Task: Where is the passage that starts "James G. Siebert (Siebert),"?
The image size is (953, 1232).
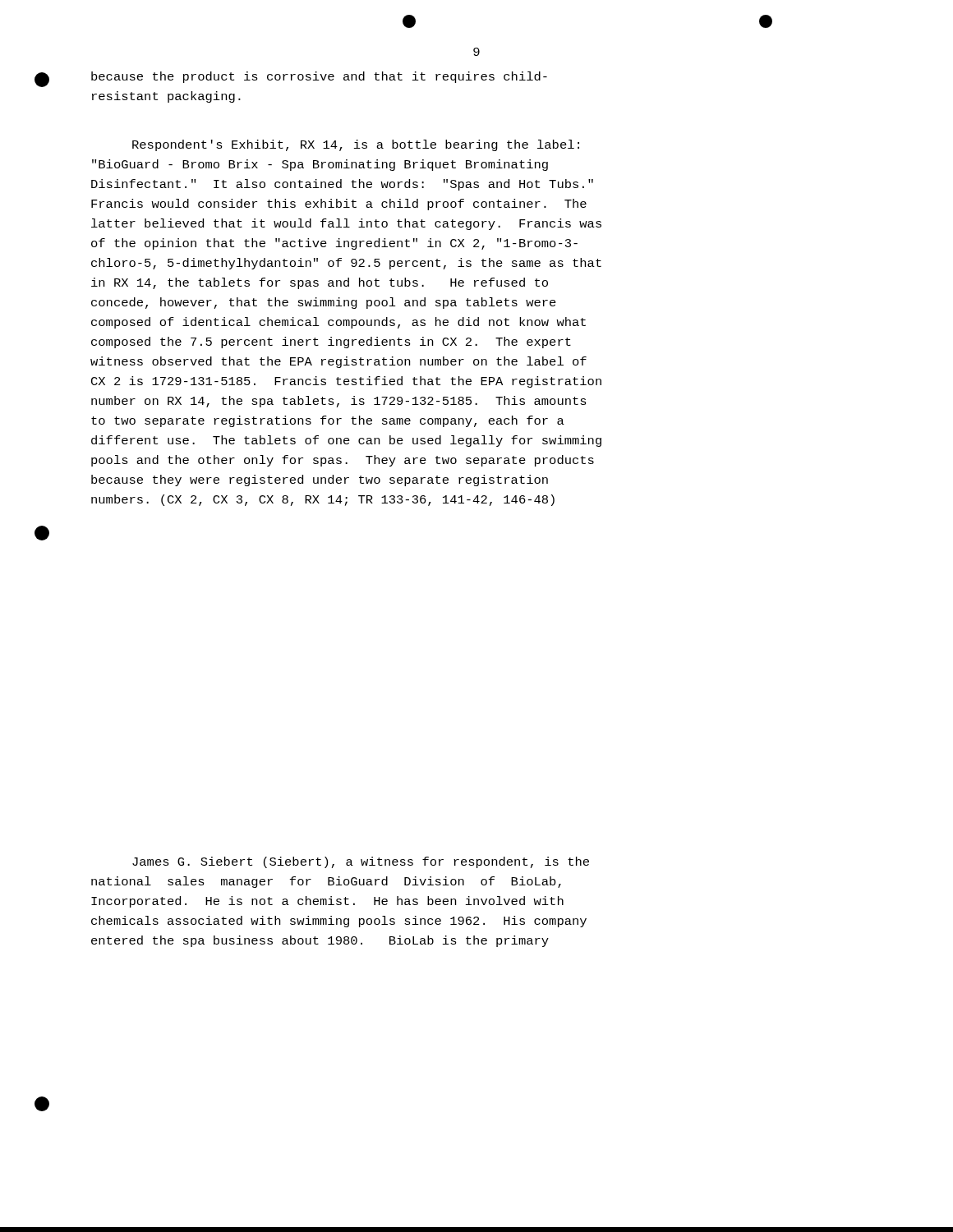Action: tap(340, 902)
